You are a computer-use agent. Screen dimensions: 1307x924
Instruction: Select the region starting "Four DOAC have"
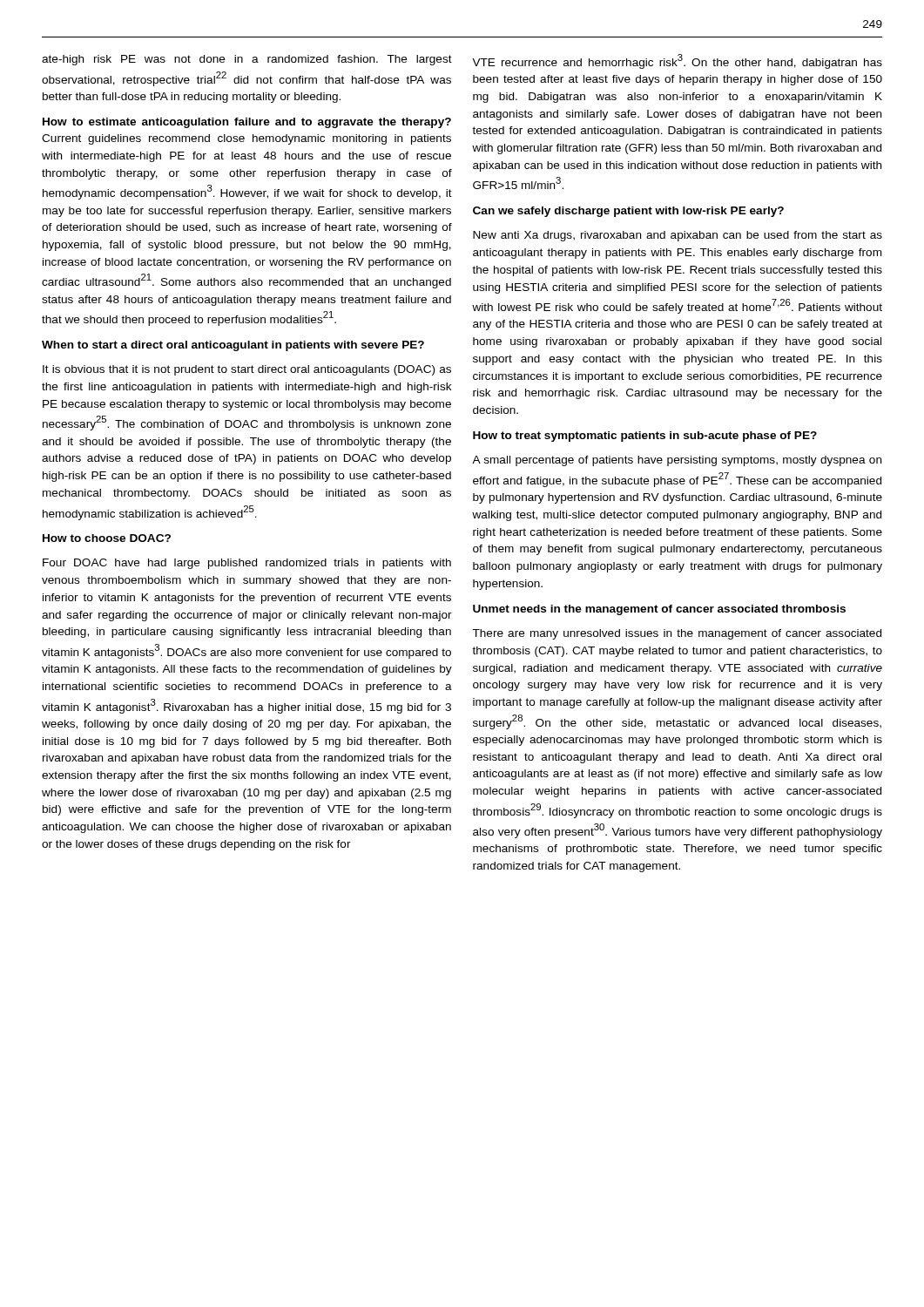click(247, 704)
